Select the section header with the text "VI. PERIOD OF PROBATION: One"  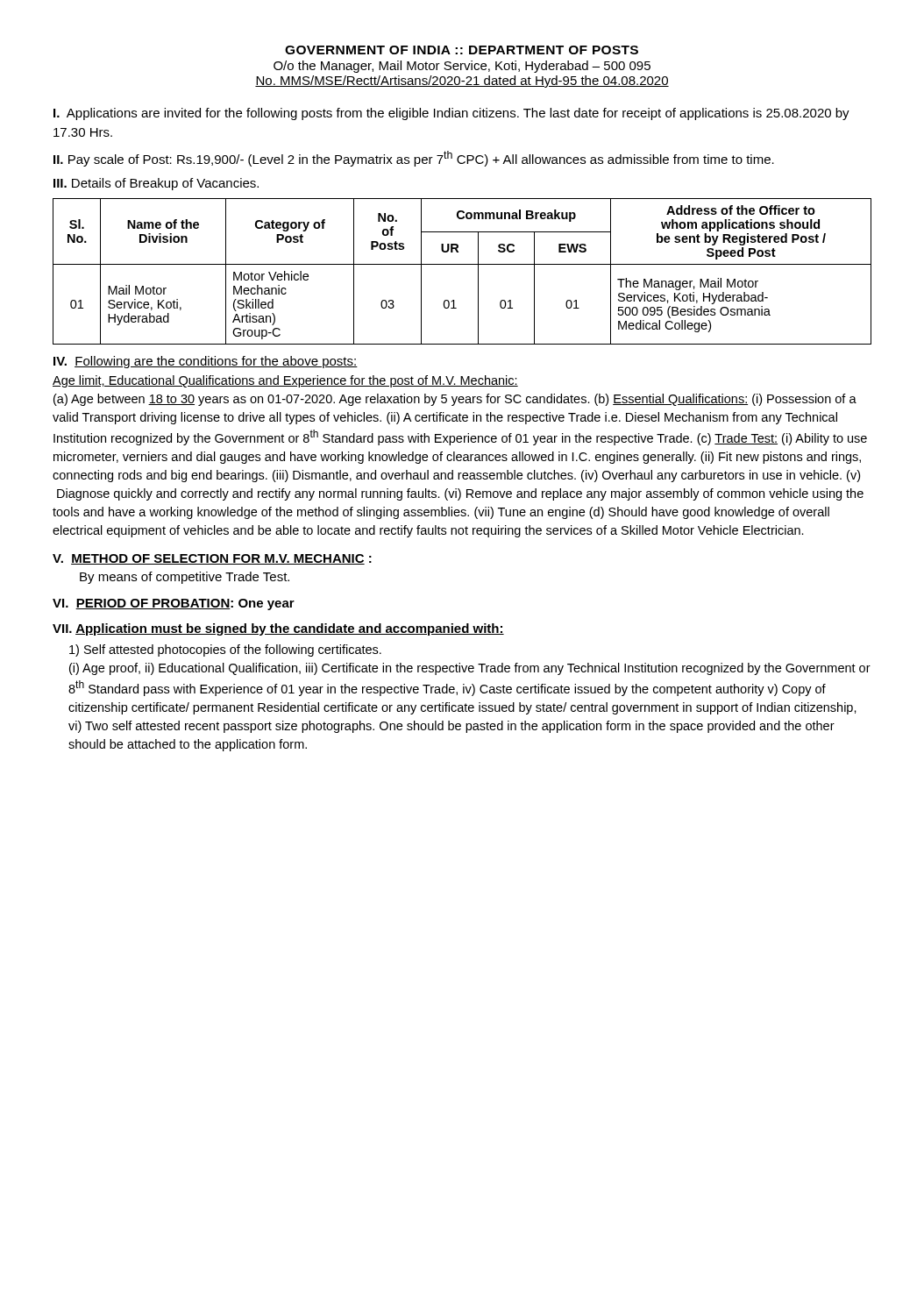[x=173, y=602]
